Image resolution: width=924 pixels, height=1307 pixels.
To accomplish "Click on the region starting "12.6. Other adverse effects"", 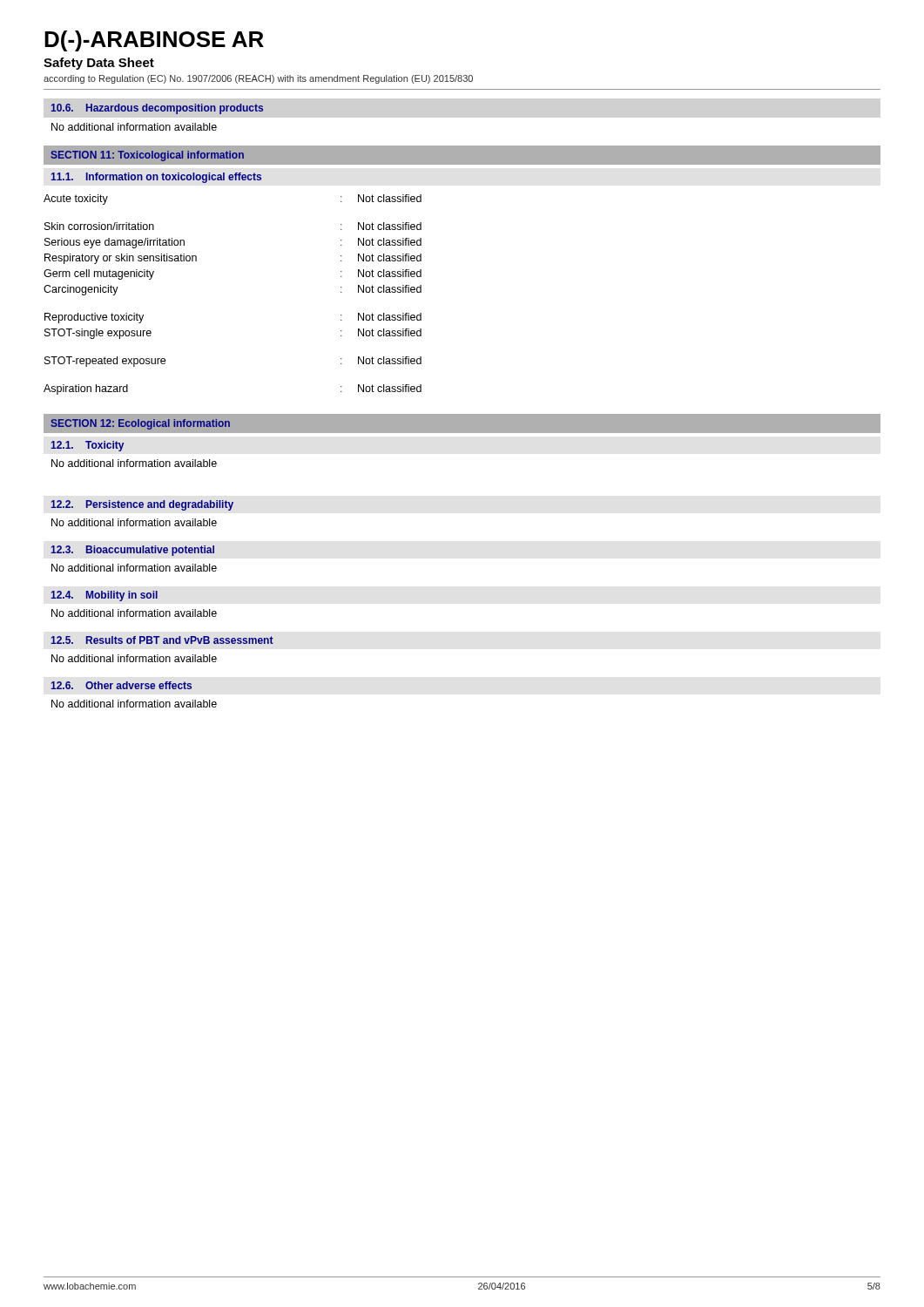I will coord(121,686).
